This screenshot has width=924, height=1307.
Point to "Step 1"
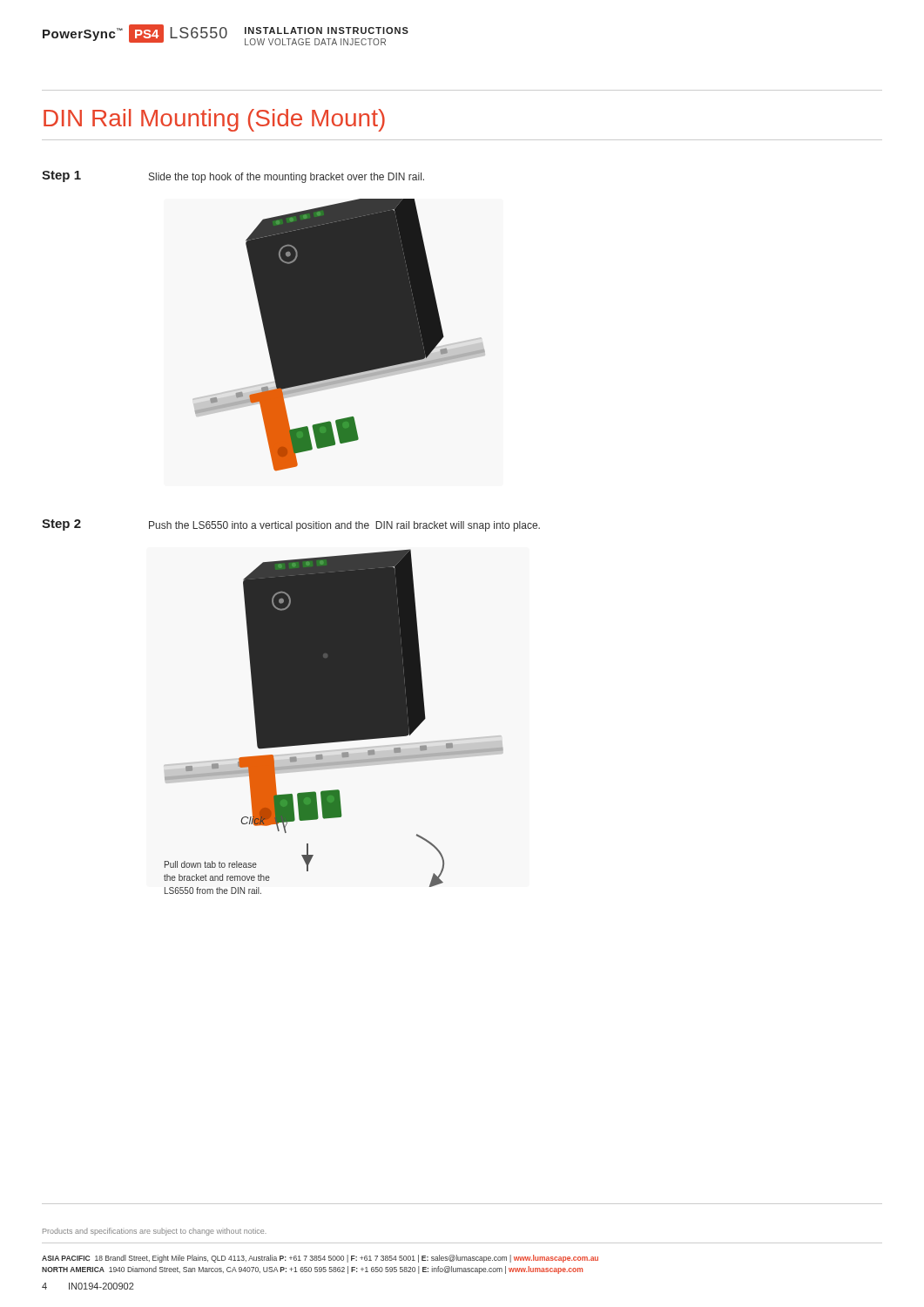click(x=61, y=175)
